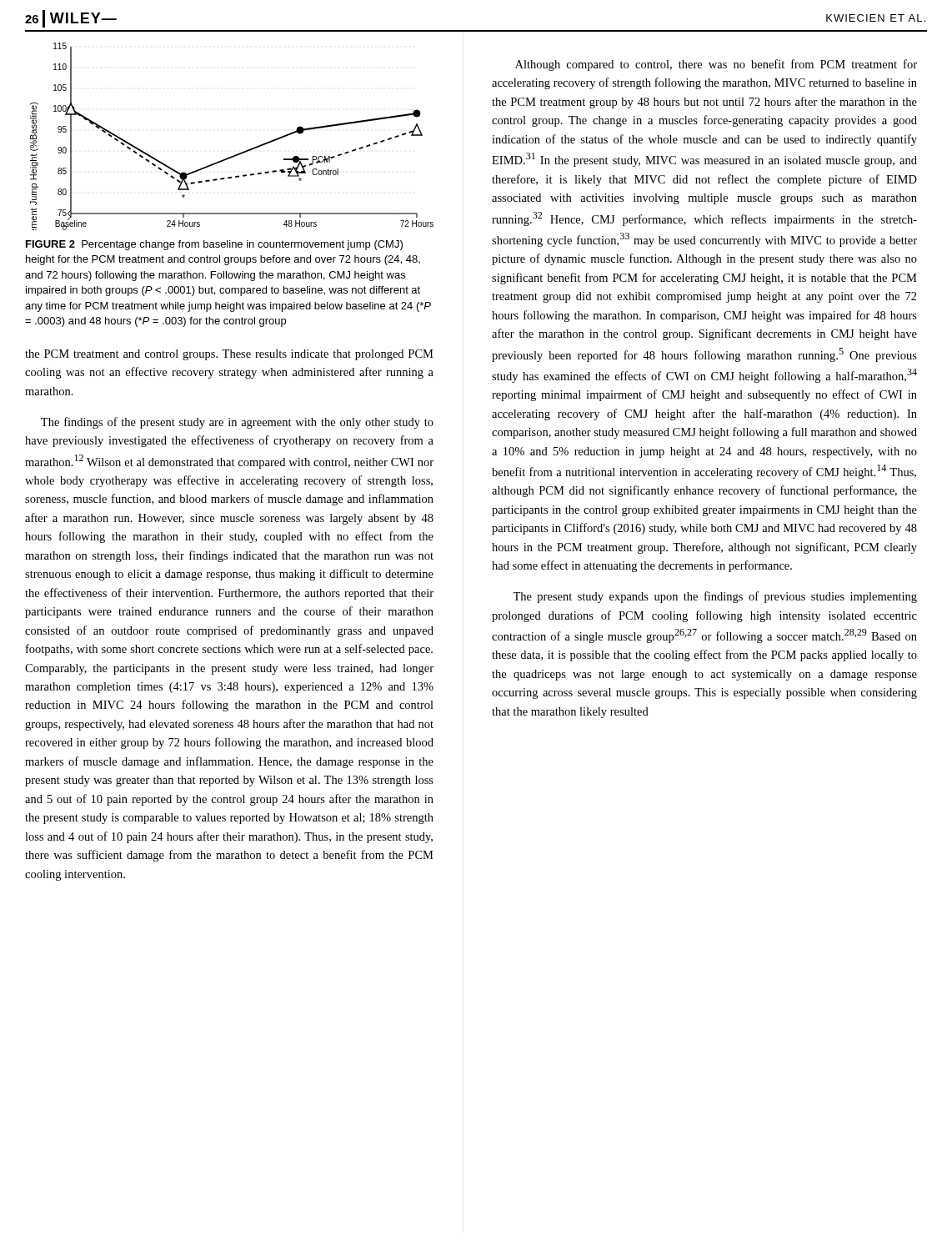
Task: Find the text block that reads "the PCM treatment and control groups. These"
Action: click(x=229, y=372)
